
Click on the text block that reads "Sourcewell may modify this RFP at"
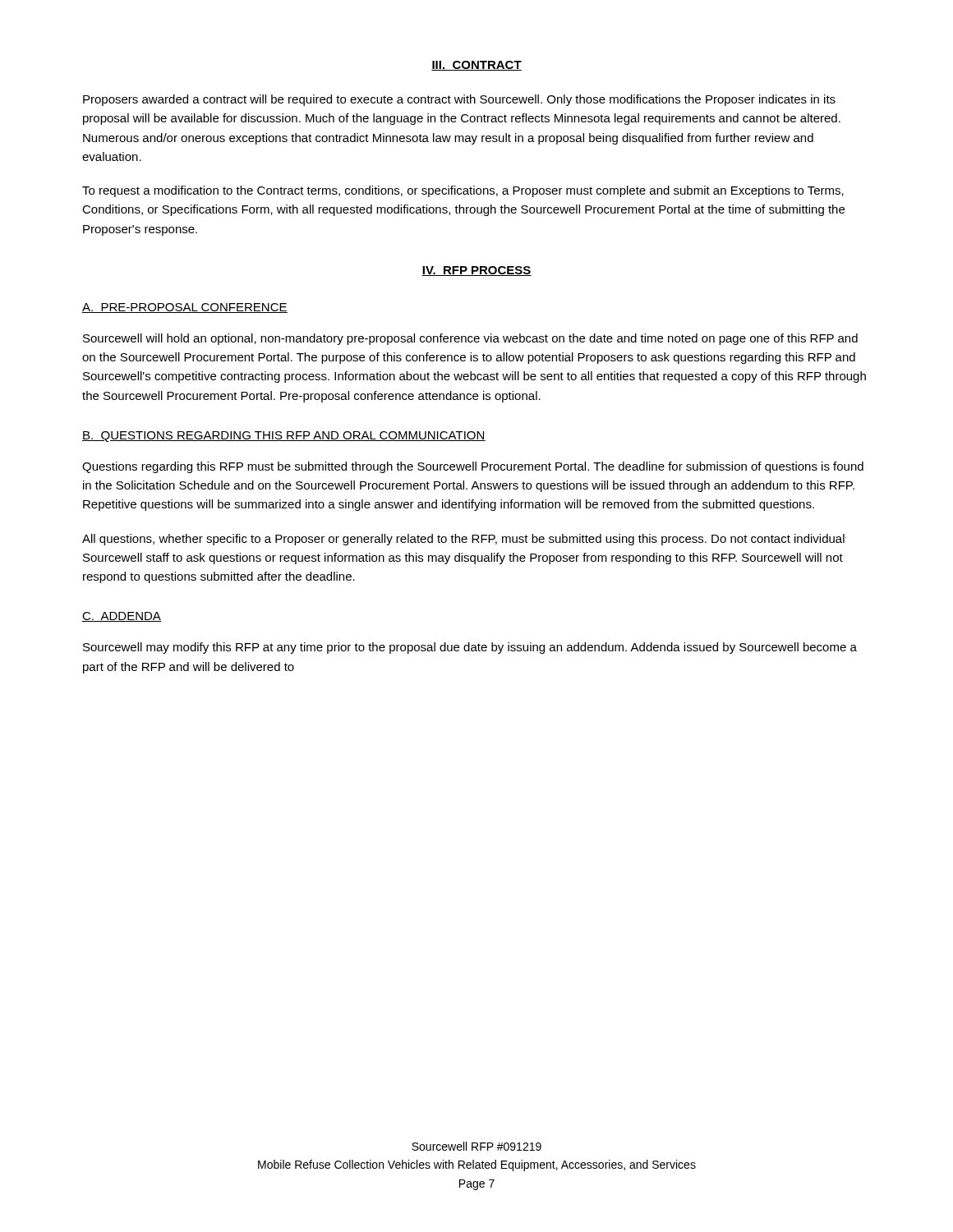click(x=469, y=657)
